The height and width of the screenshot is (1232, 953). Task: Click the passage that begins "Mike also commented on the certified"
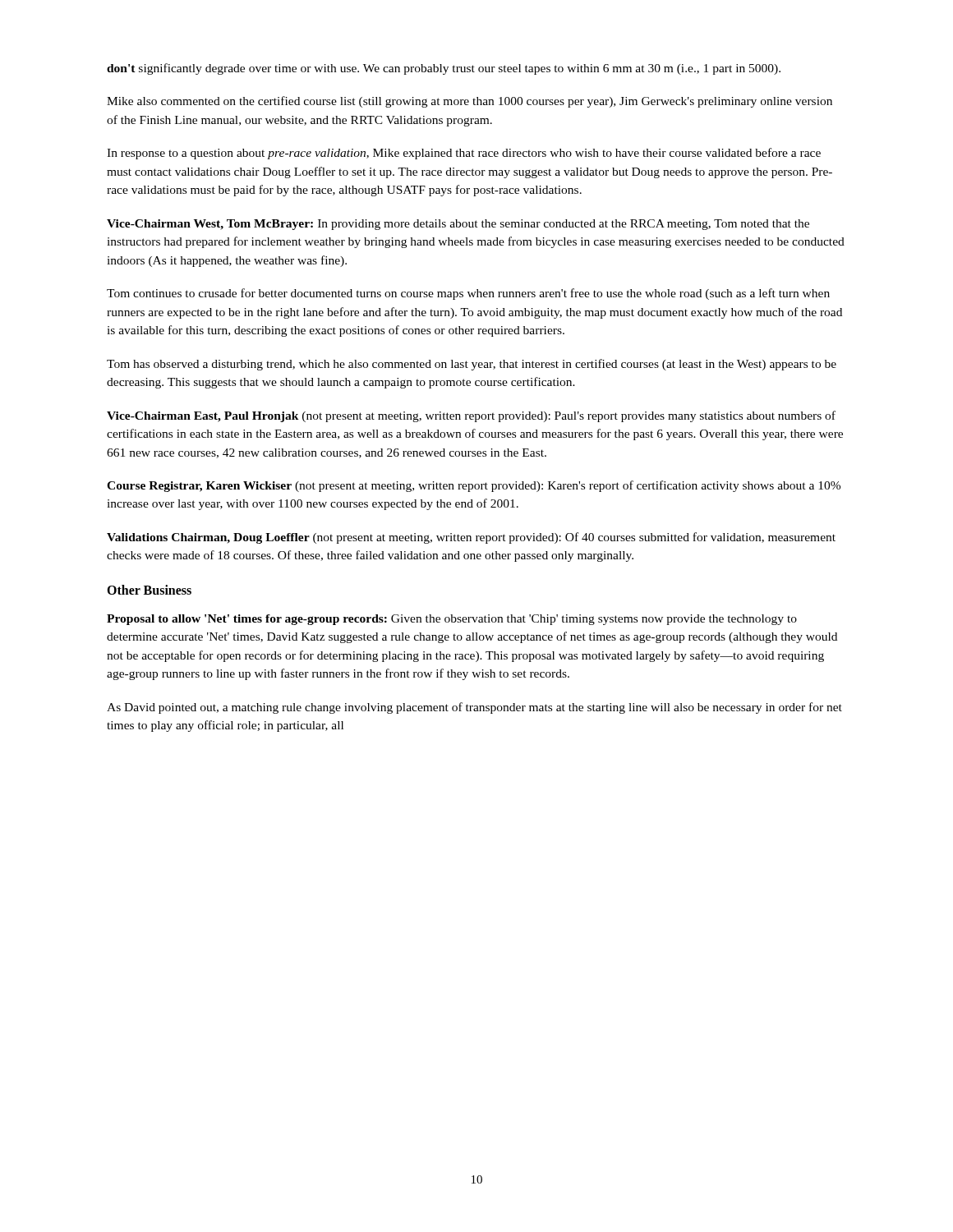click(470, 110)
